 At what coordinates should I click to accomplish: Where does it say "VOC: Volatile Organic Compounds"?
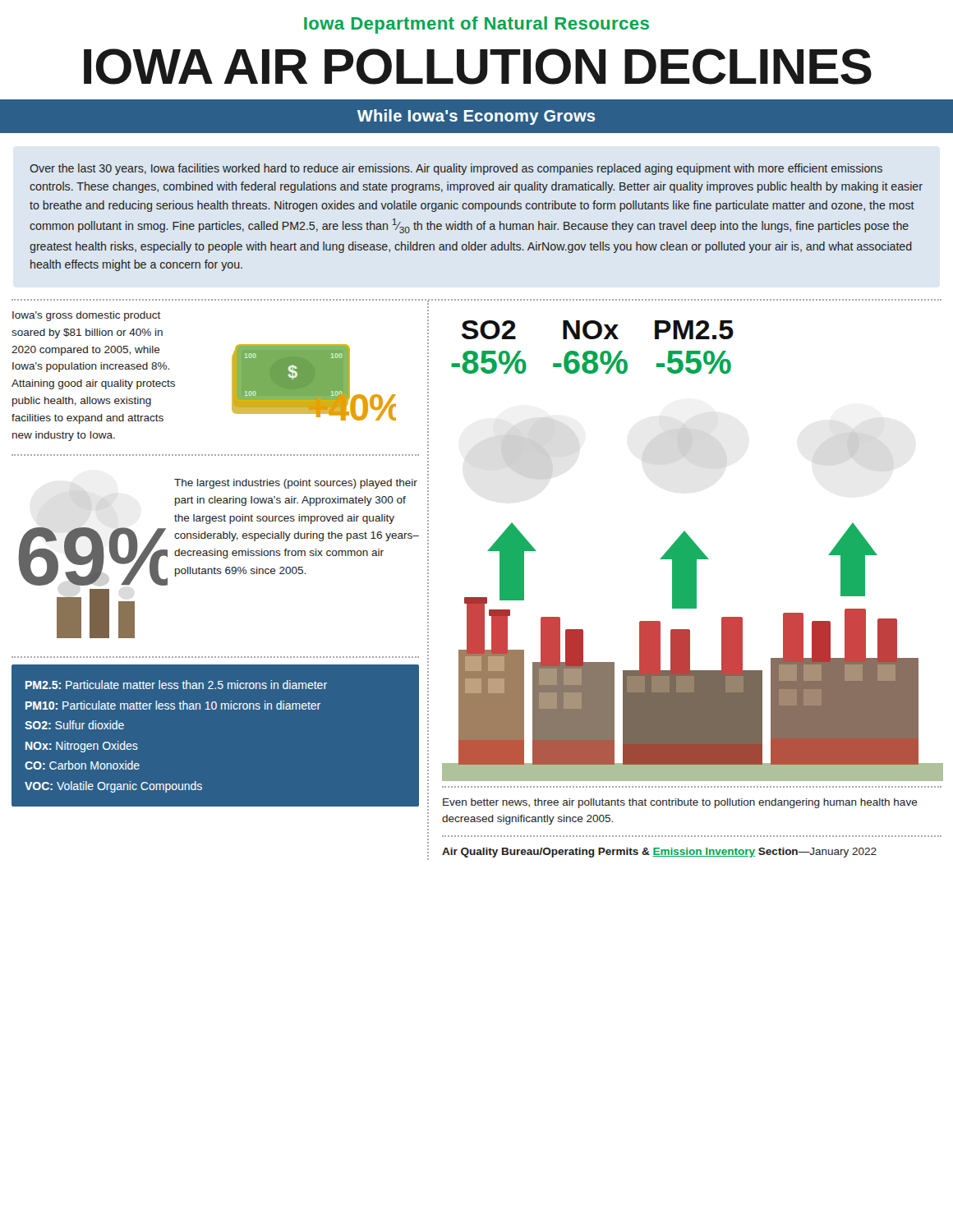pos(114,786)
